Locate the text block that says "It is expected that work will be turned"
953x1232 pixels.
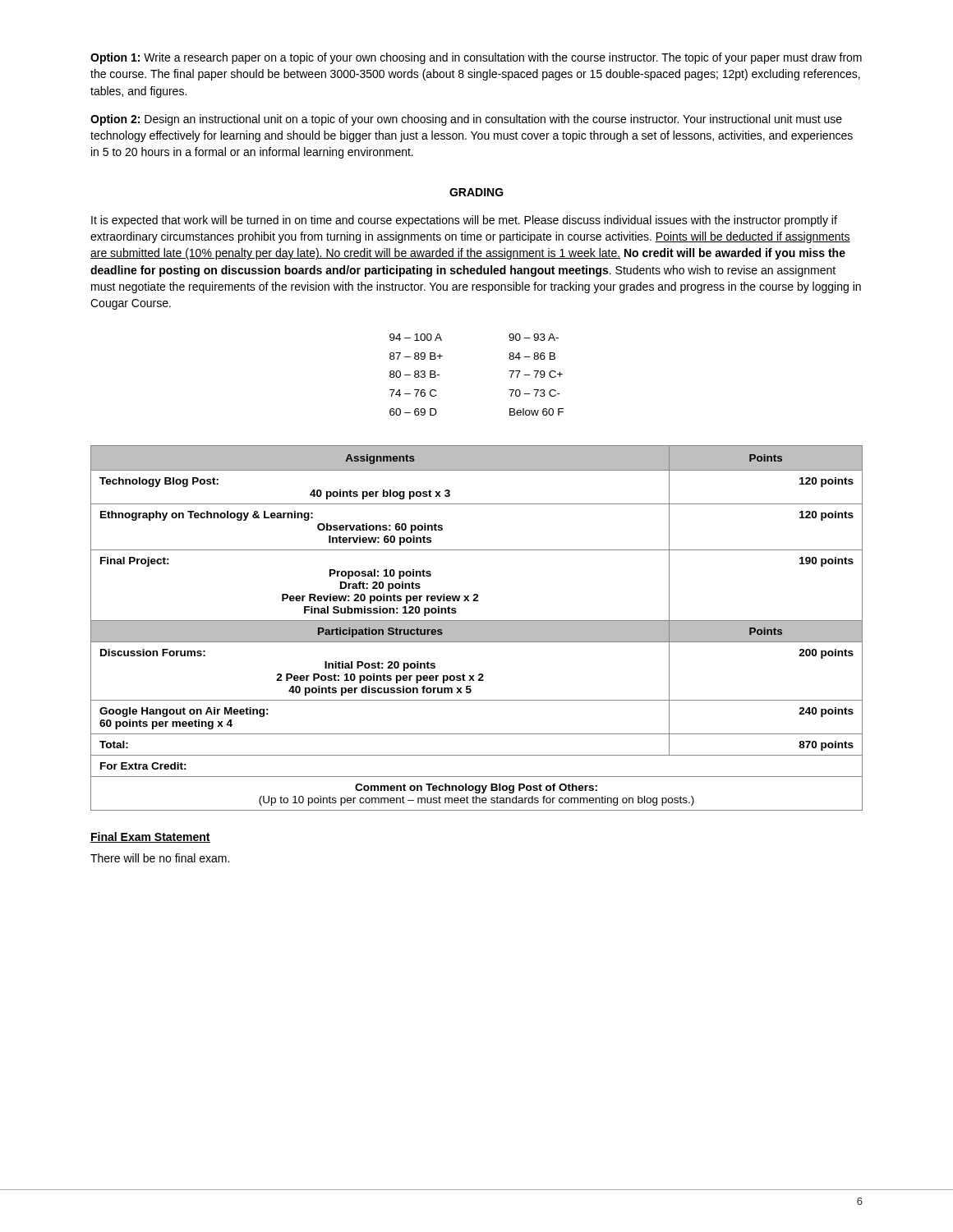tap(476, 262)
